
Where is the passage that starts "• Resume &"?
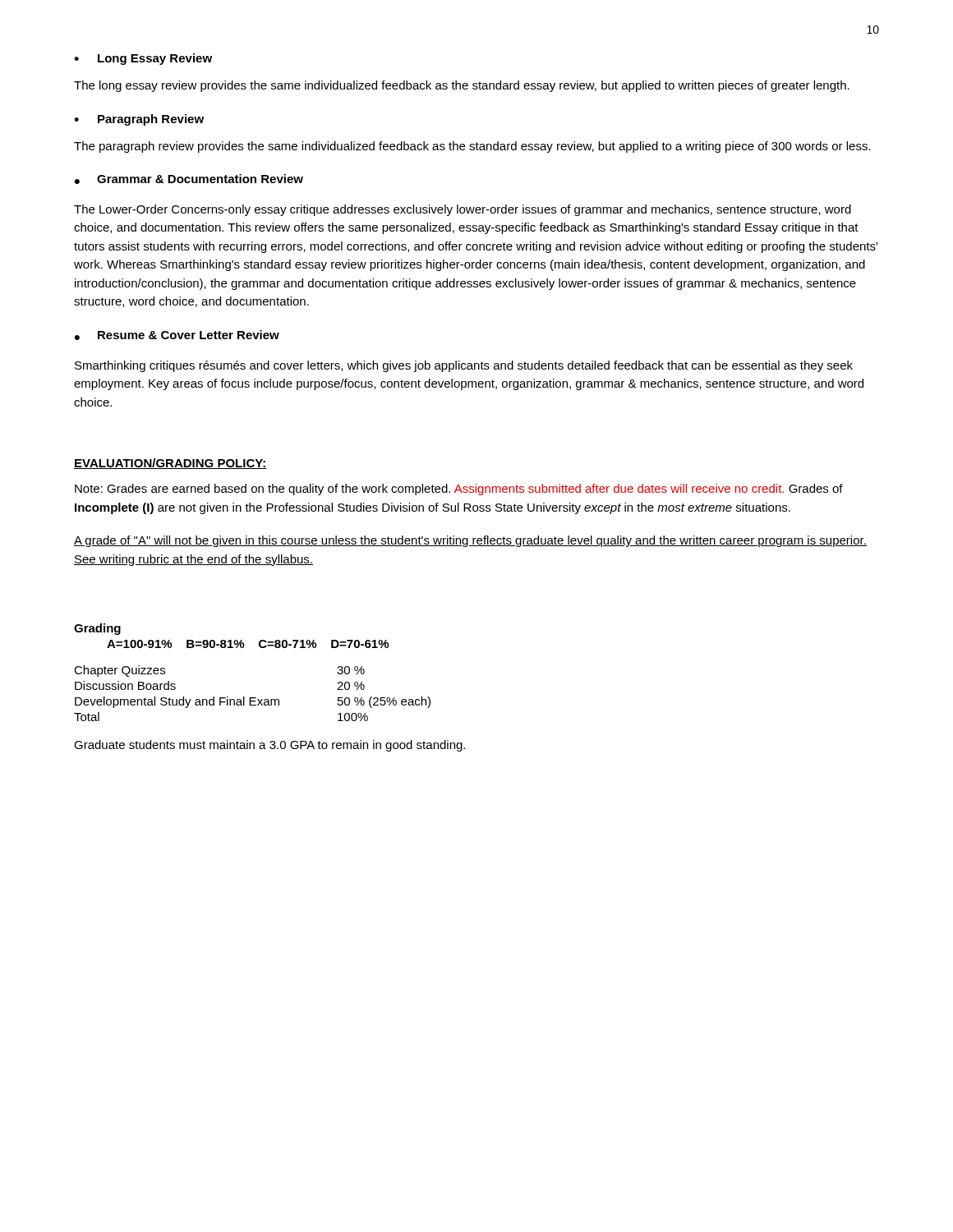pyautogui.click(x=177, y=338)
